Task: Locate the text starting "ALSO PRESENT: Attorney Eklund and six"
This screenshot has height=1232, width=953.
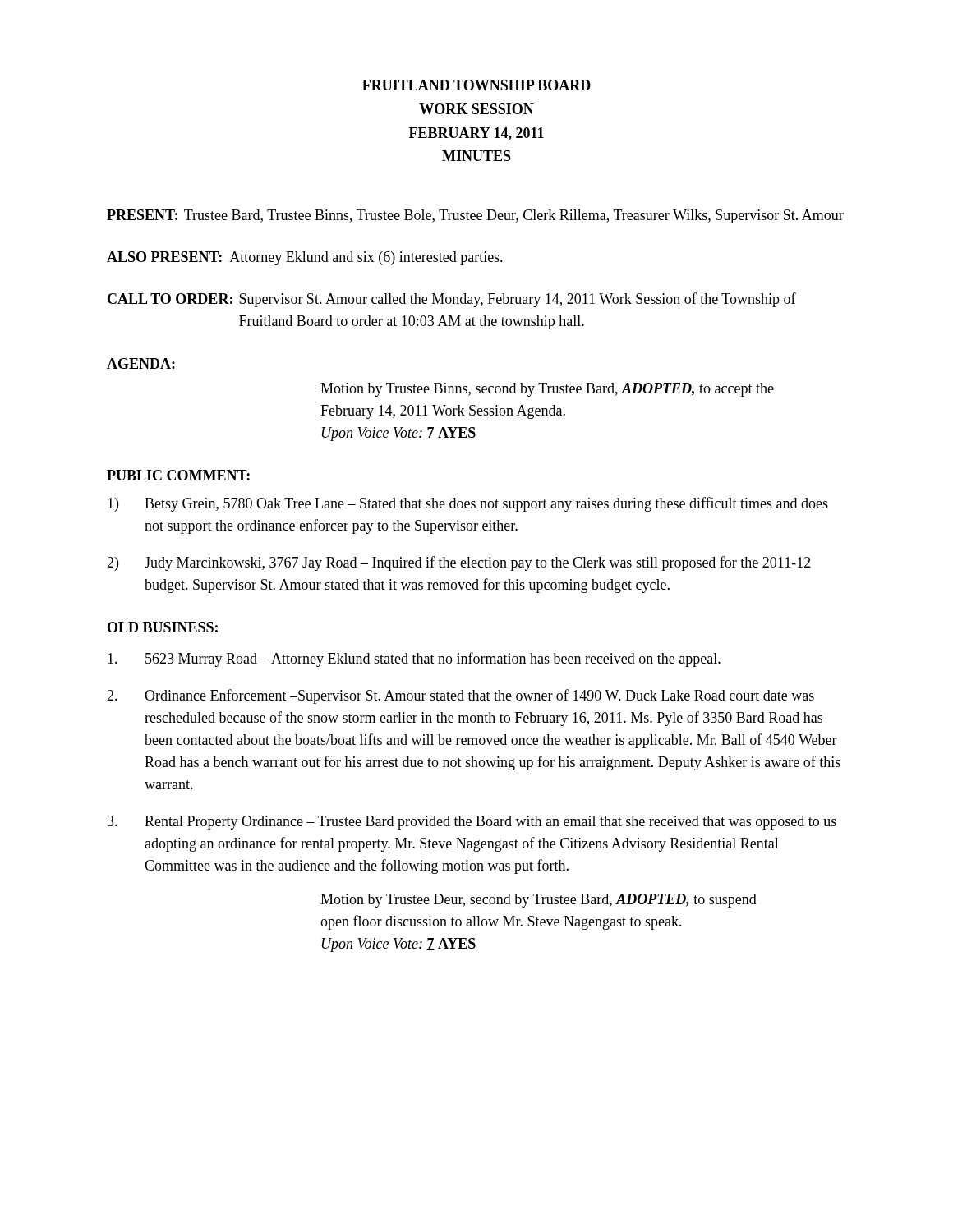Action: pos(305,257)
